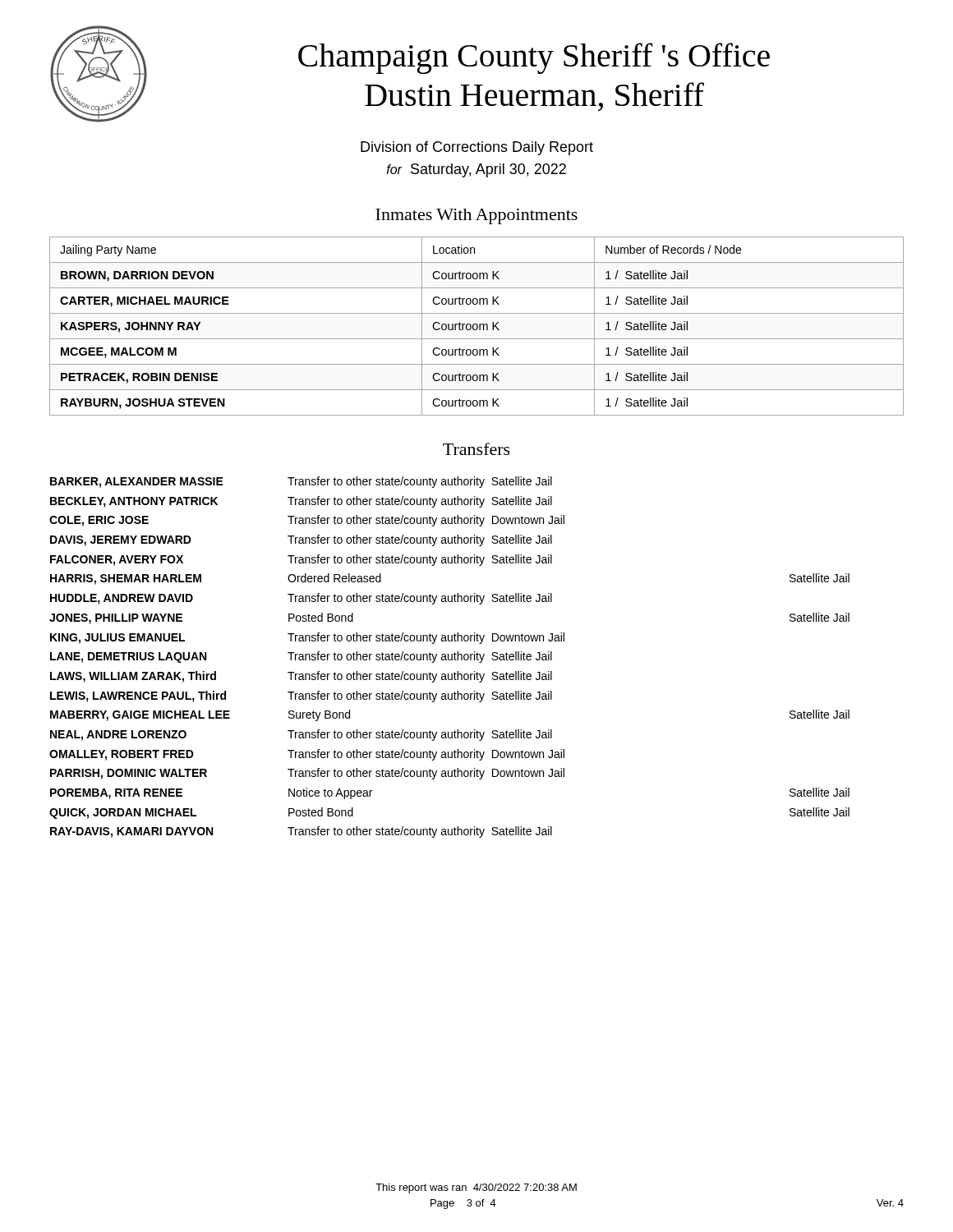953x1232 pixels.
Task: Click on the list item that says "RAY-DAVIS, KAMARI DAYVON"
Action: point(476,832)
